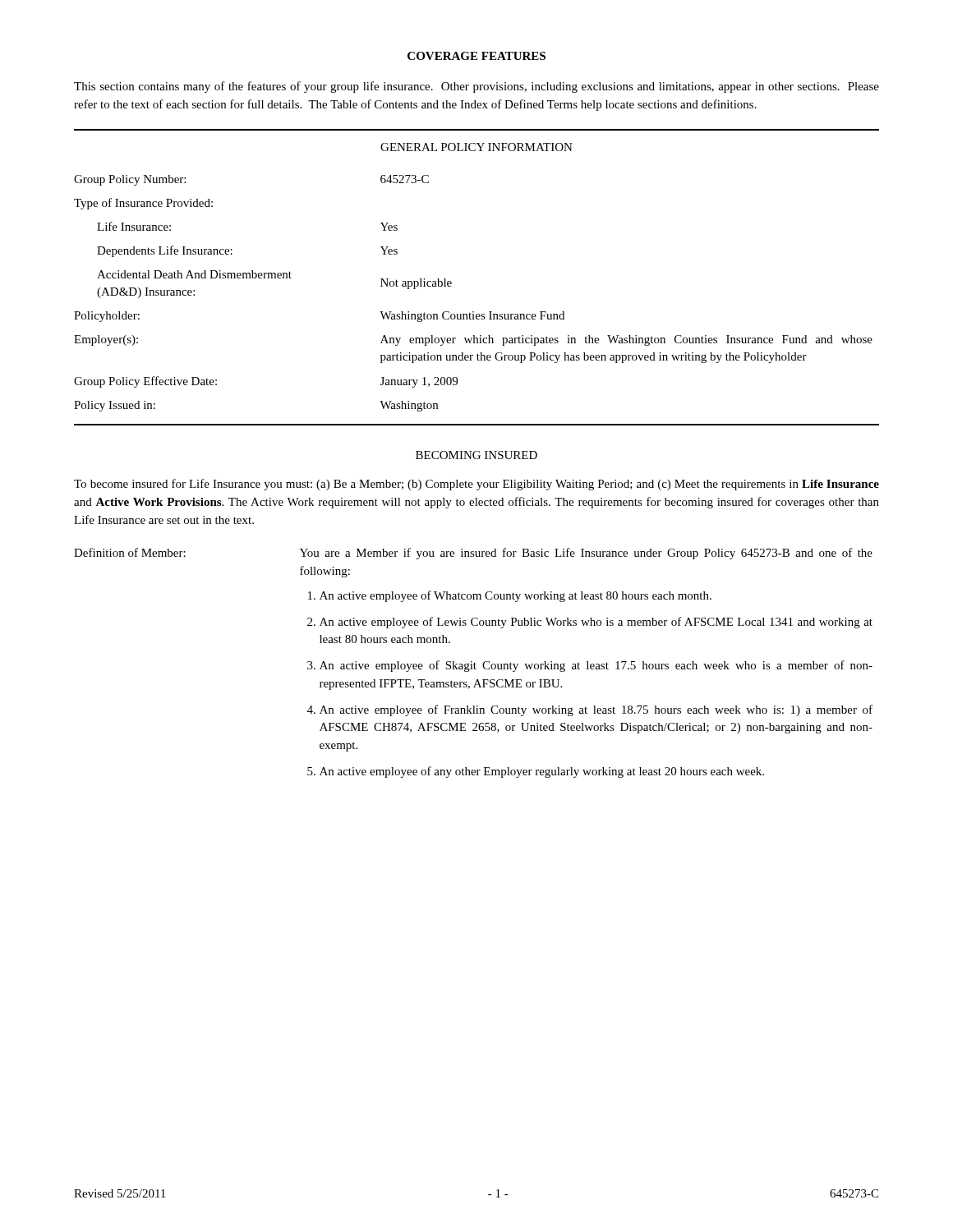Screen dimensions: 1232x953
Task: Where is the passage that starts "An active employee of any other Employer"?
Action: coord(542,771)
